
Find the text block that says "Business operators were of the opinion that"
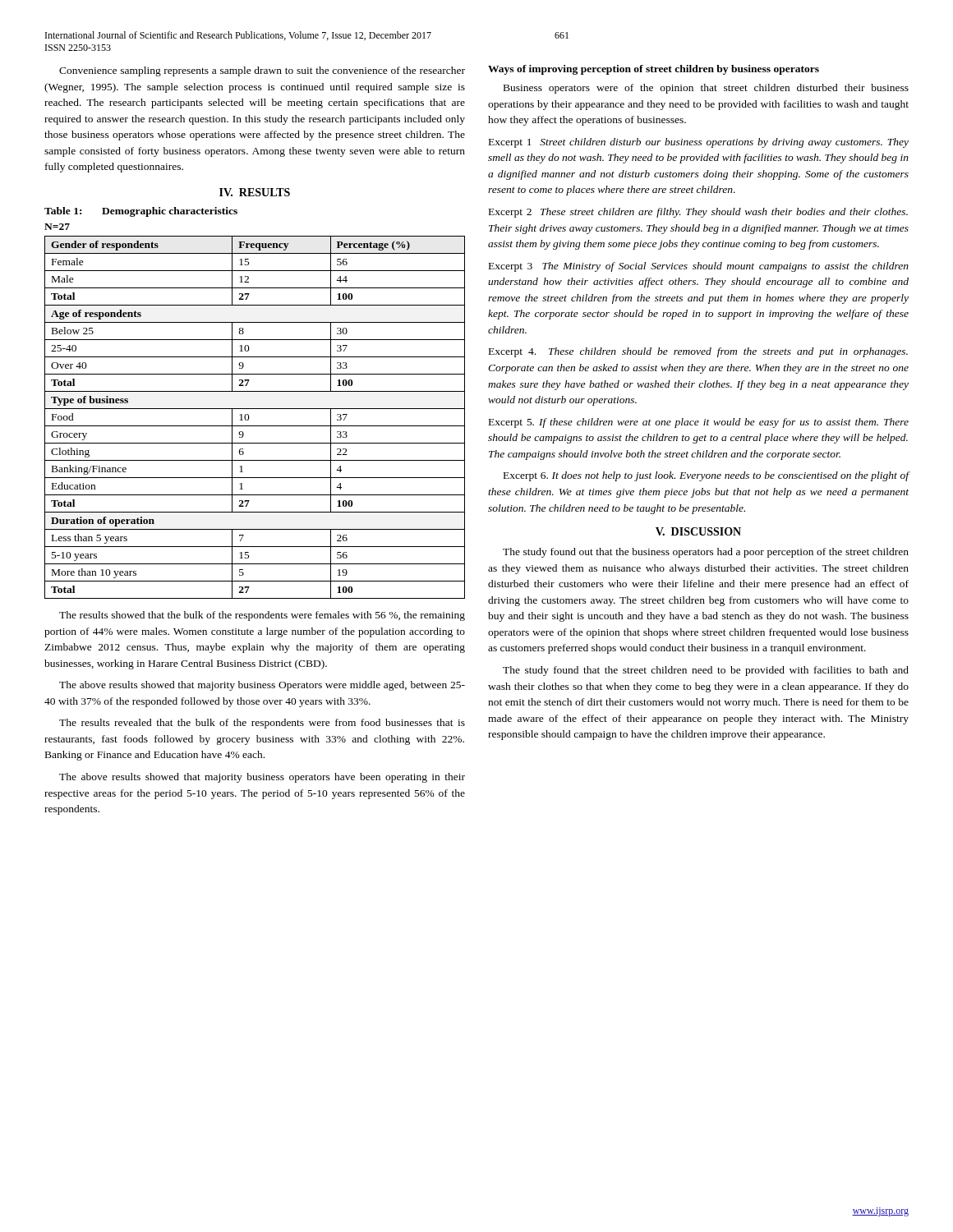click(x=698, y=104)
